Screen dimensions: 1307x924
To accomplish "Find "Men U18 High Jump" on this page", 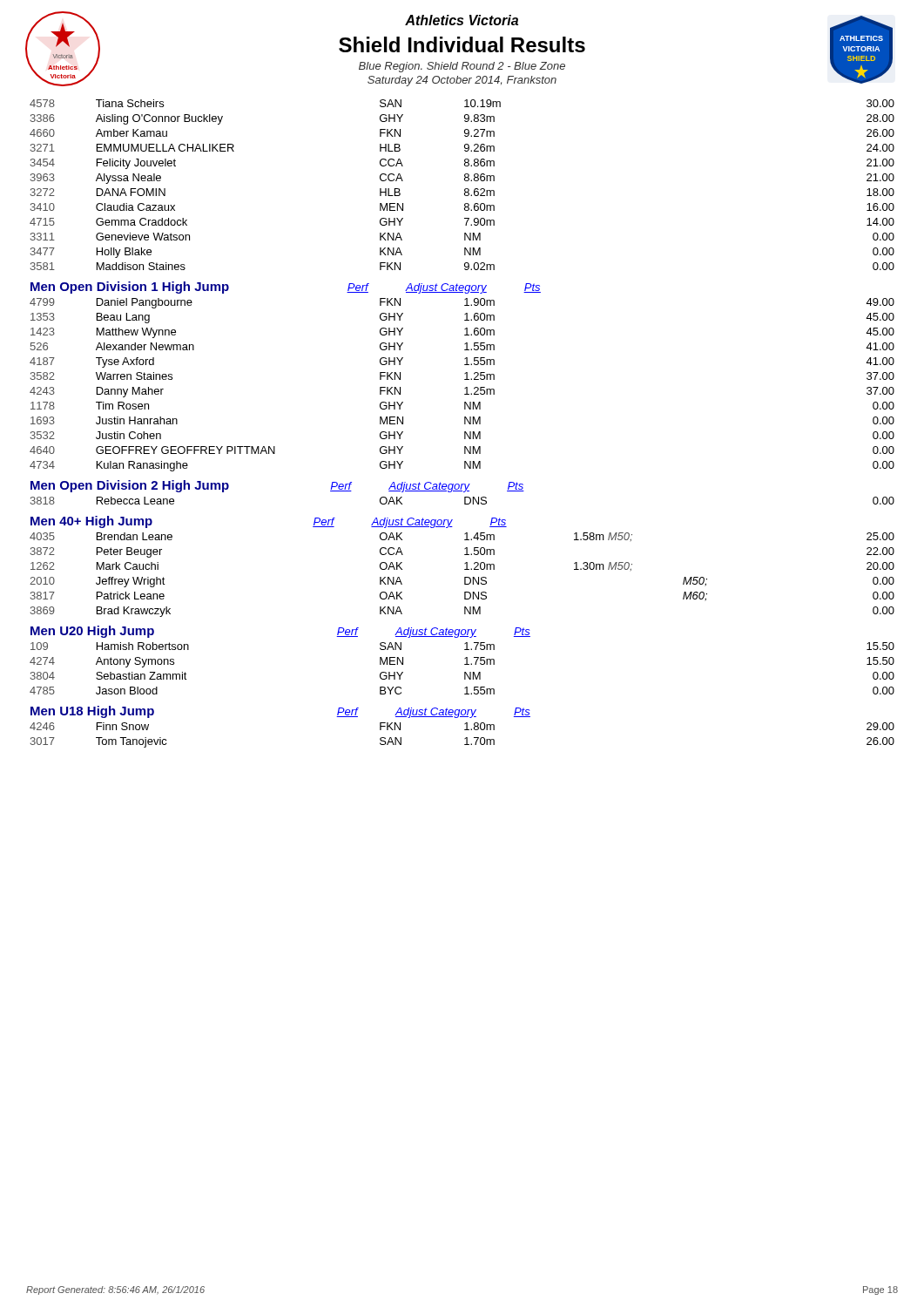I will (92, 711).
